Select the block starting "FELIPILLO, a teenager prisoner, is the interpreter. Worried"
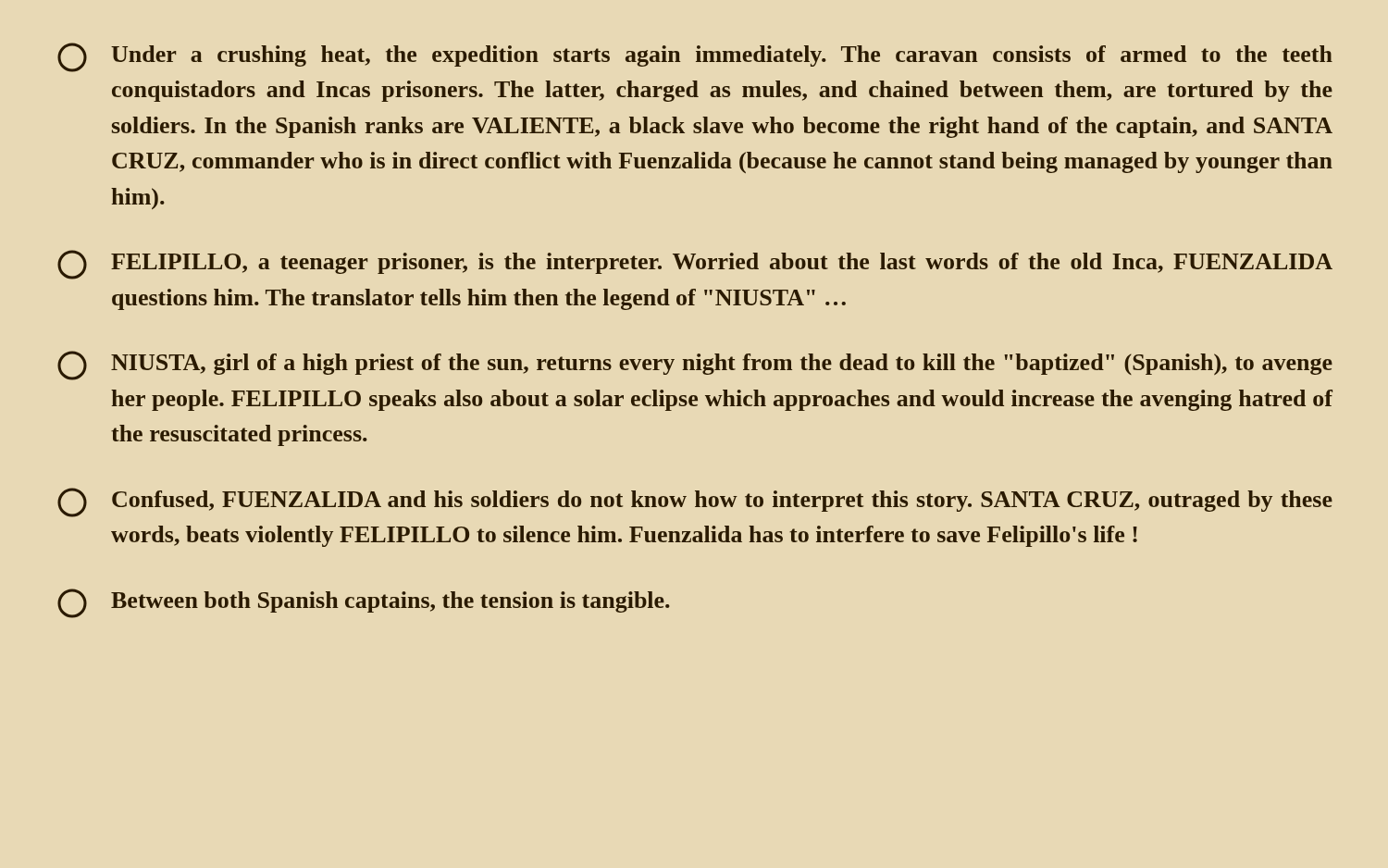Viewport: 1388px width, 868px height. coord(694,280)
